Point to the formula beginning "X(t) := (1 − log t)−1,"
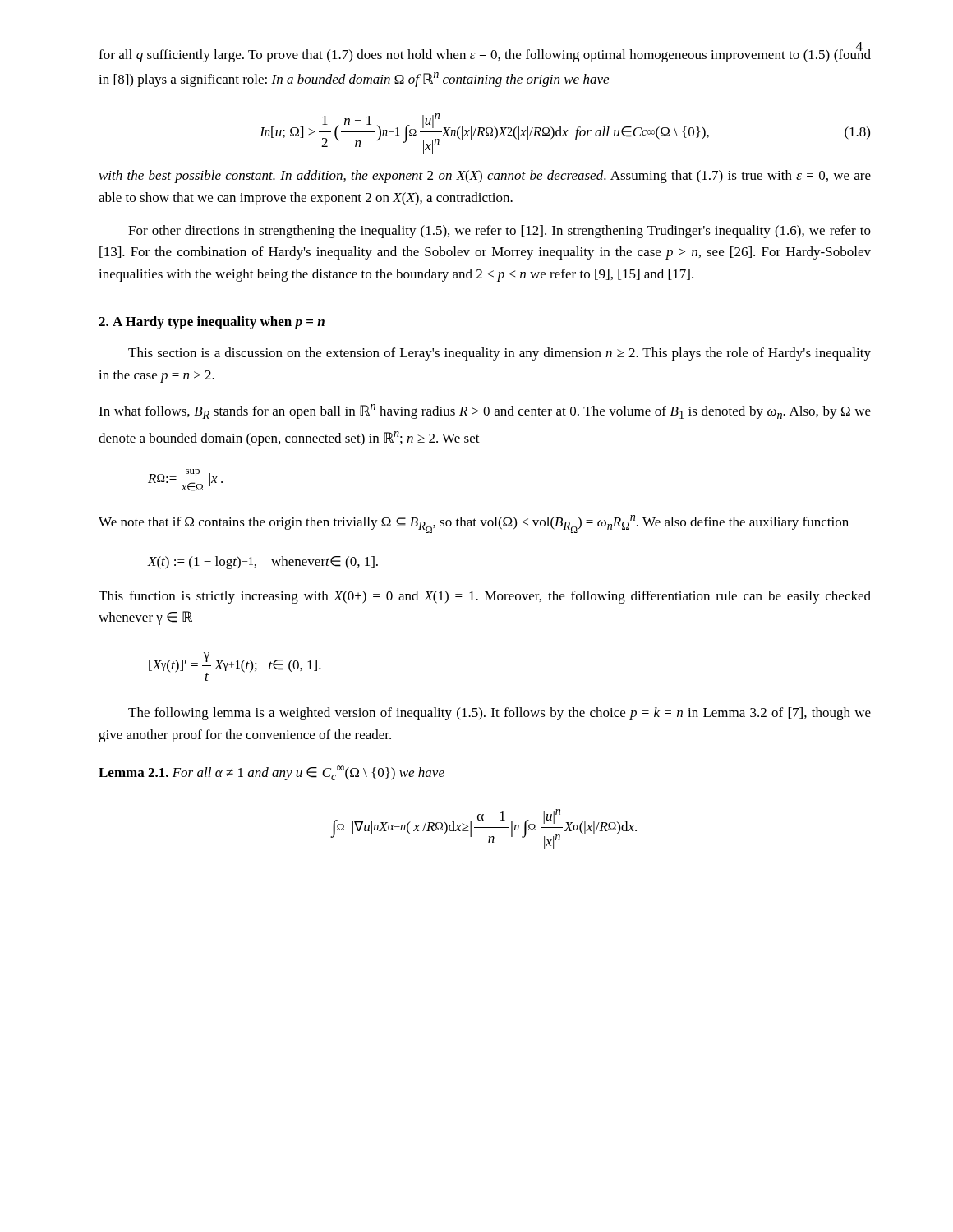 [263, 562]
